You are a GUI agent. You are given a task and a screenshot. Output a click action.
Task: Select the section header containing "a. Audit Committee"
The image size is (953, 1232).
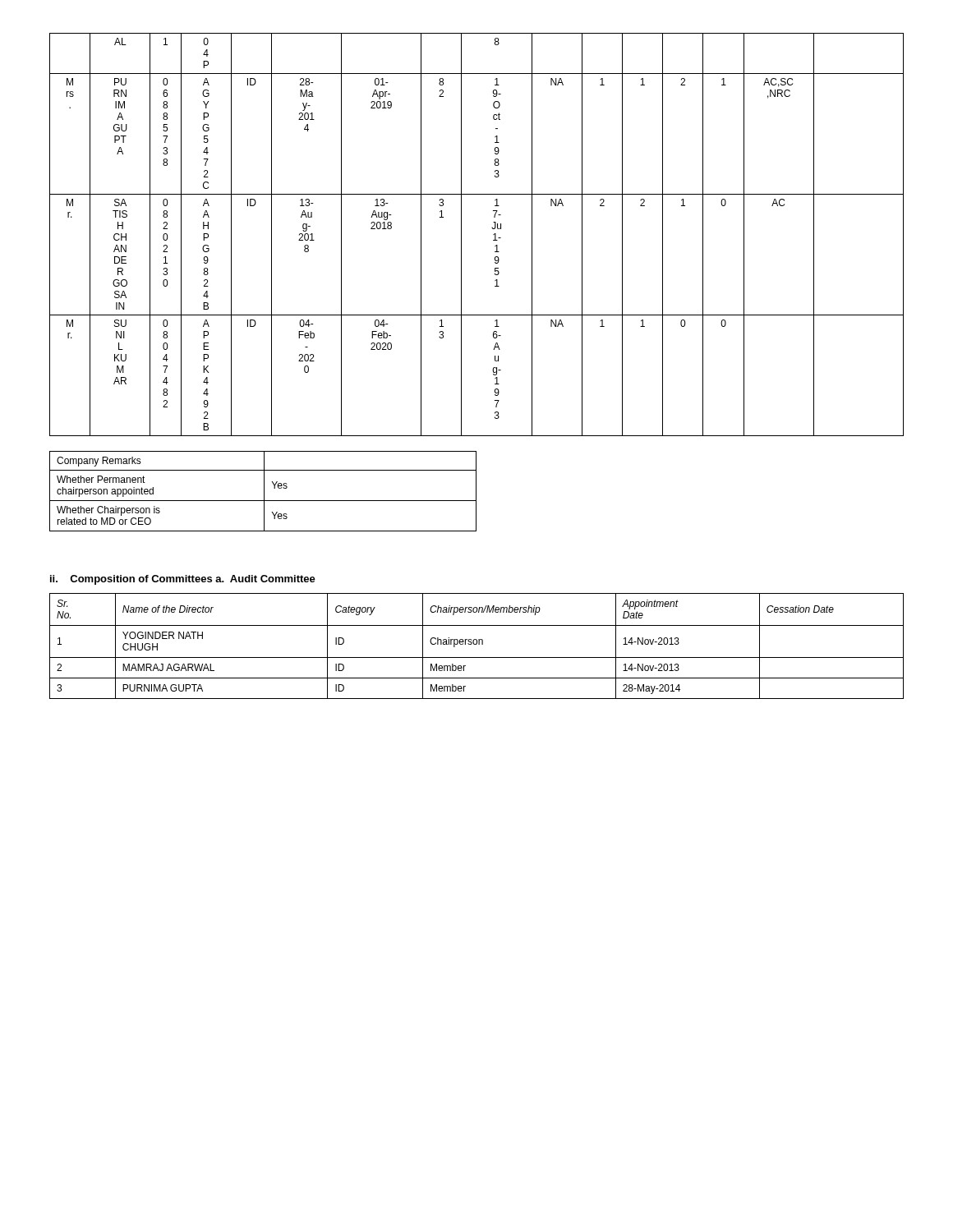pyautogui.click(x=265, y=579)
